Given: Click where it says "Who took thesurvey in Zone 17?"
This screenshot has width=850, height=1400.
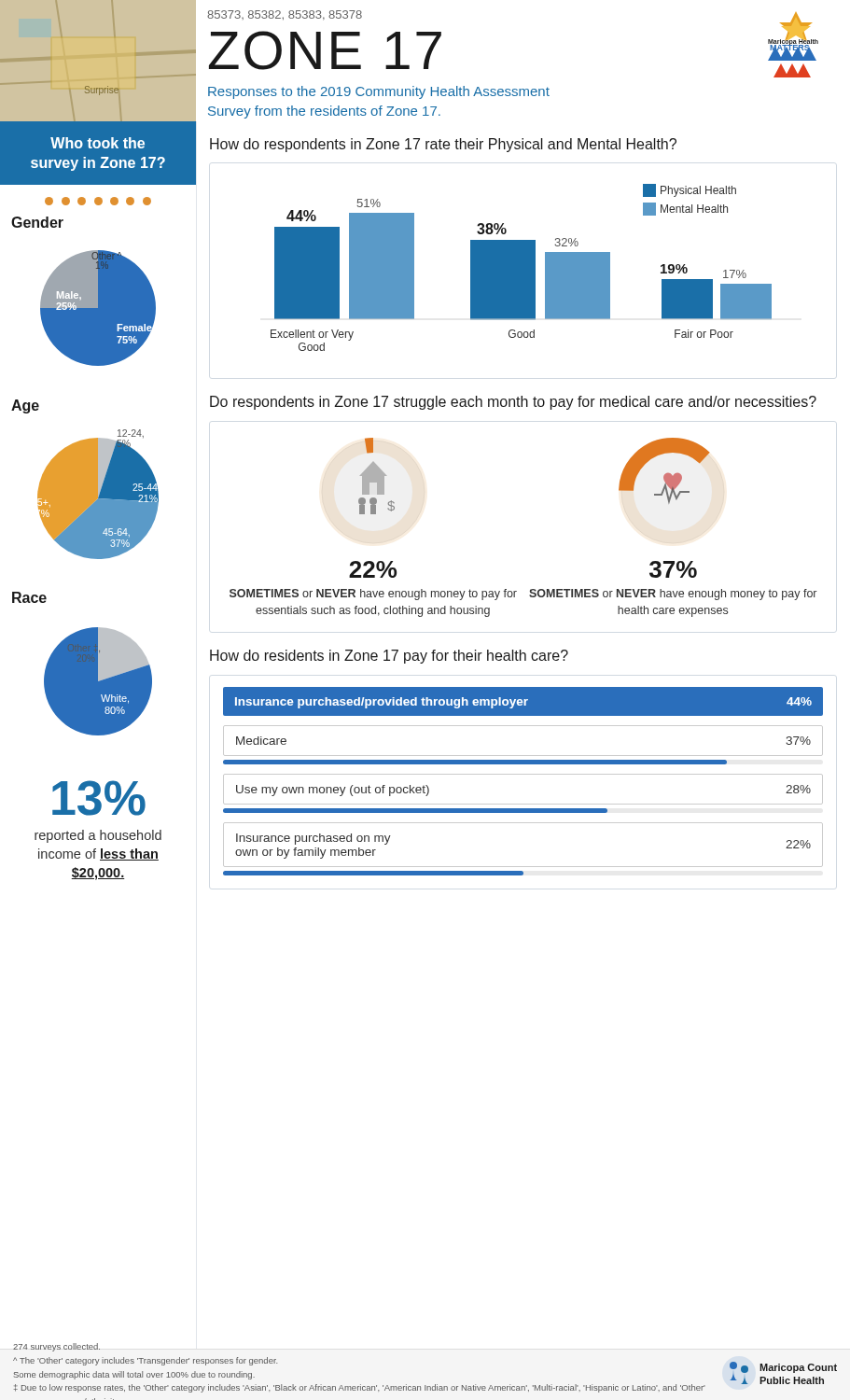Looking at the screenshot, I should point(98,153).
